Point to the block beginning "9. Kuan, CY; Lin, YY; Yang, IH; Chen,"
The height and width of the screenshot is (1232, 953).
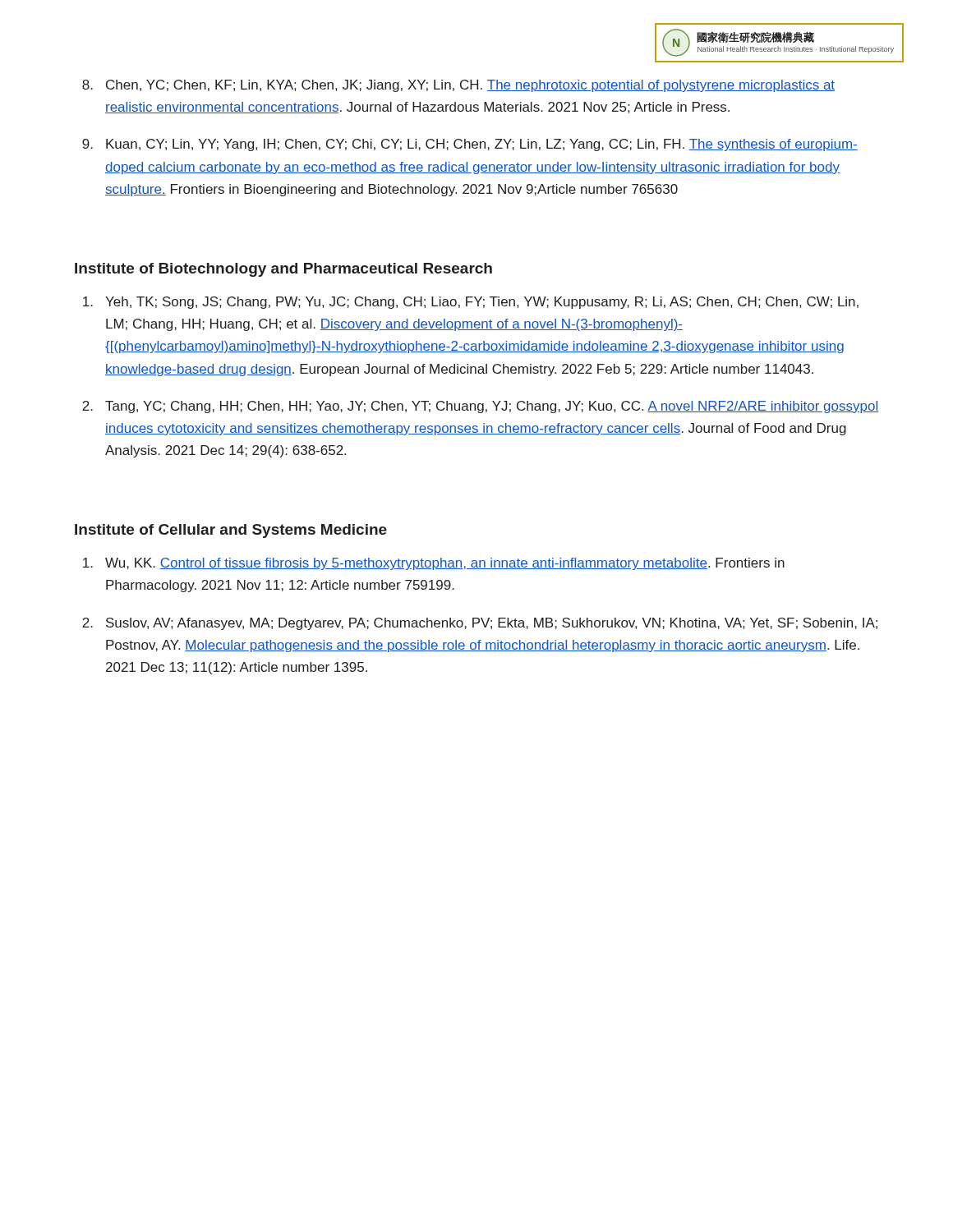click(x=476, y=167)
